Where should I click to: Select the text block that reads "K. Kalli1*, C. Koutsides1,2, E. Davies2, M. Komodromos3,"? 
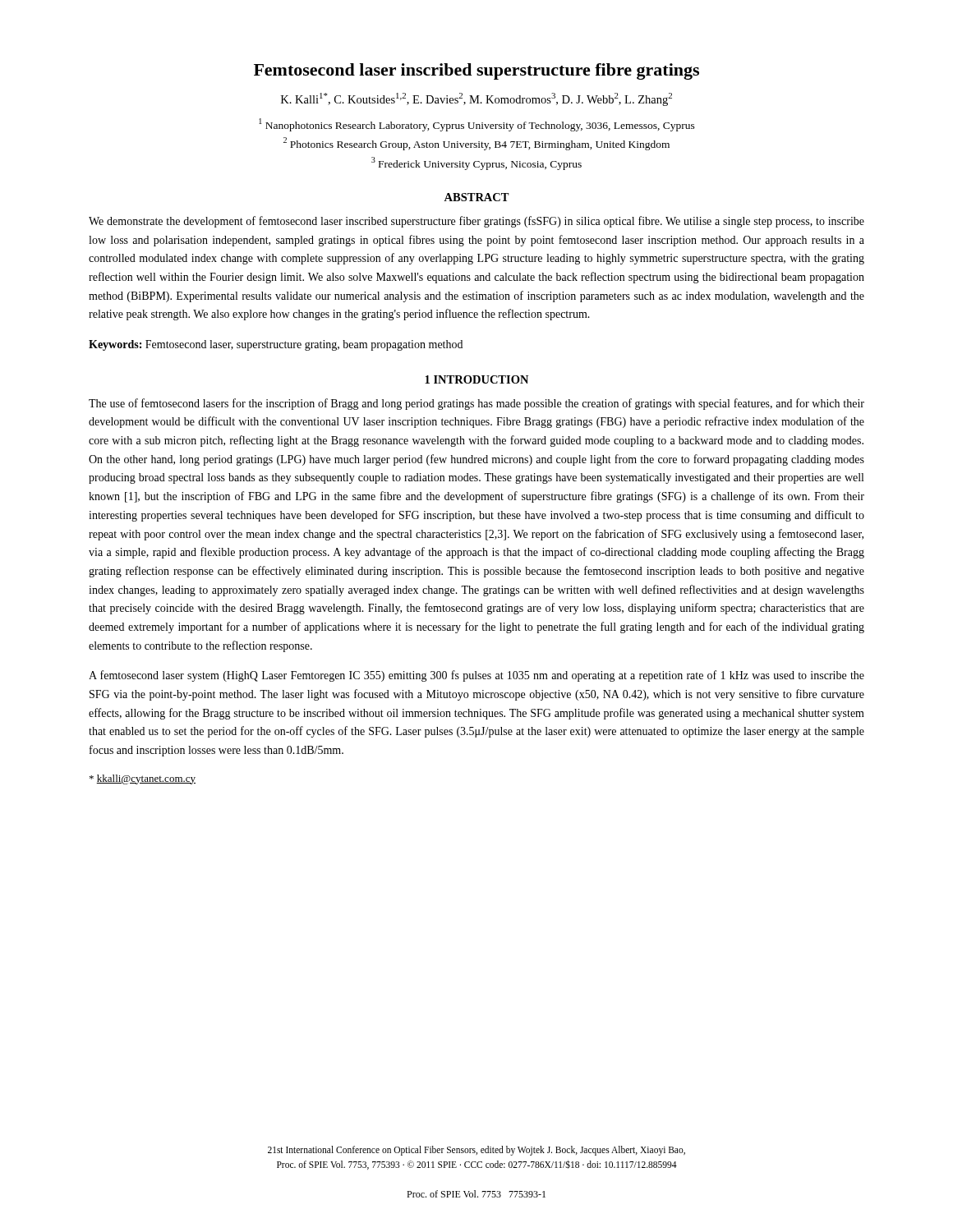(x=476, y=98)
